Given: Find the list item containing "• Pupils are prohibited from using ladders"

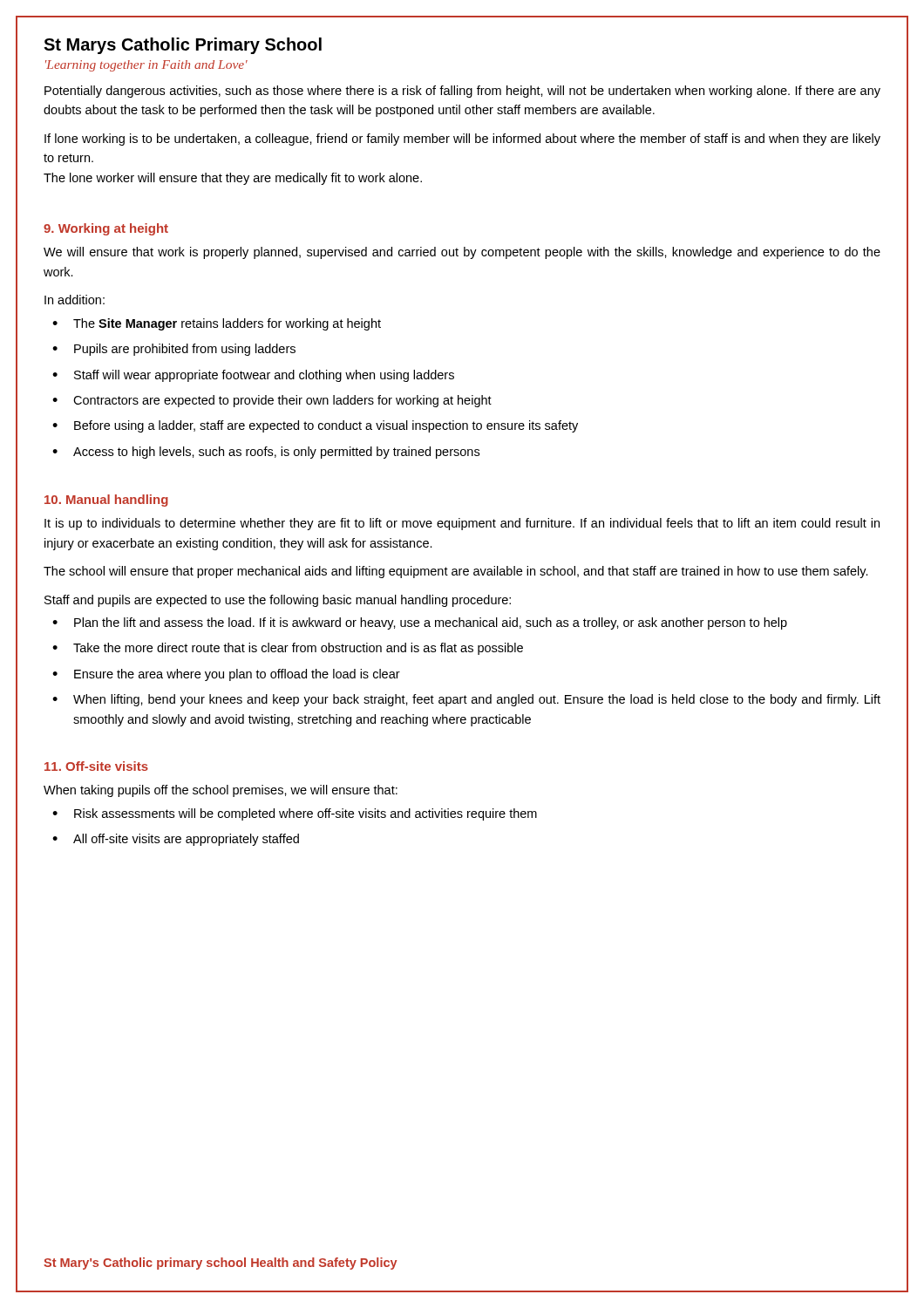Looking at the screenshot, I should pos(174,350).
